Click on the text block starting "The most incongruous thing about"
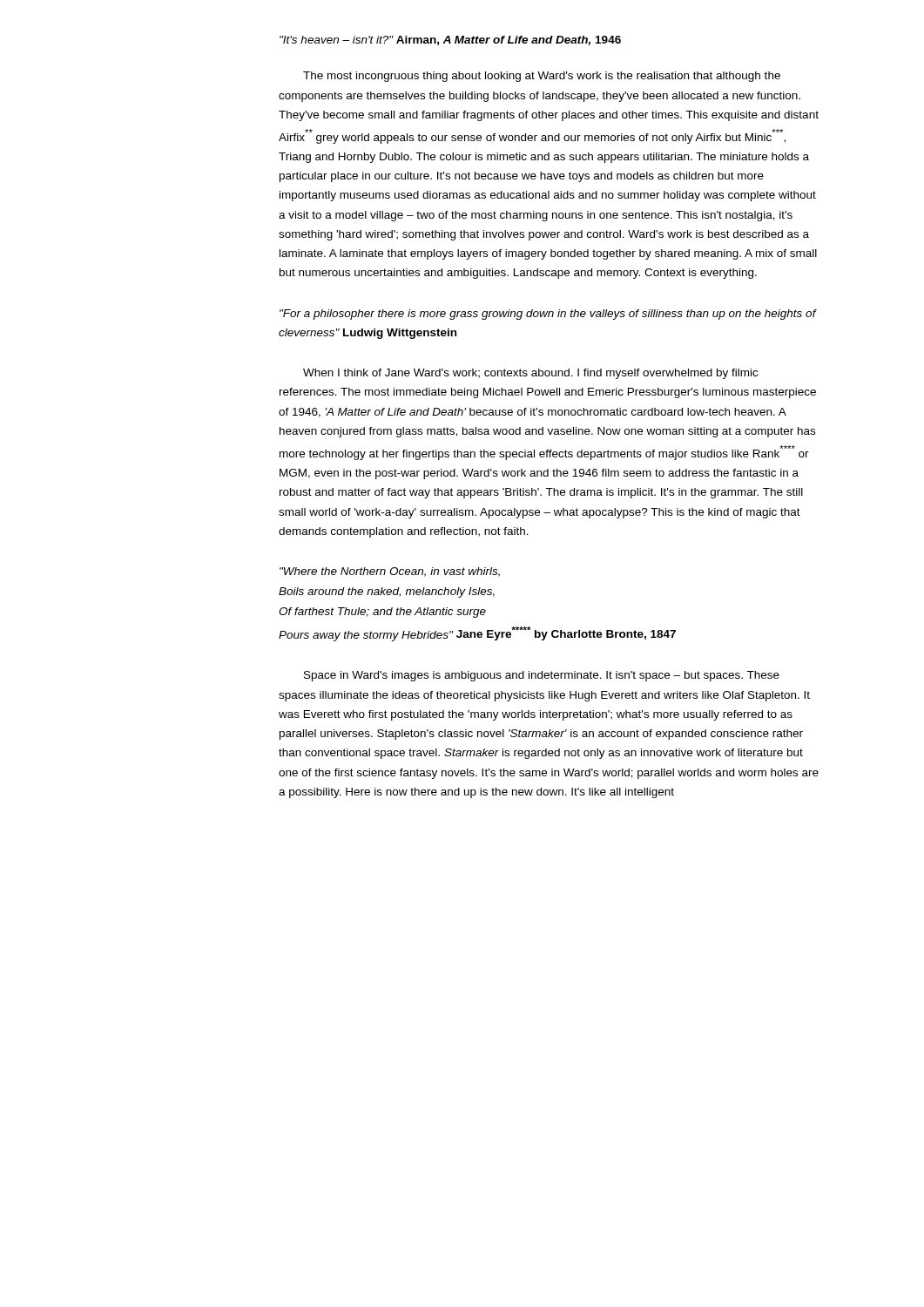Viewport: 924px width, 1307px height. click(549, 175)
